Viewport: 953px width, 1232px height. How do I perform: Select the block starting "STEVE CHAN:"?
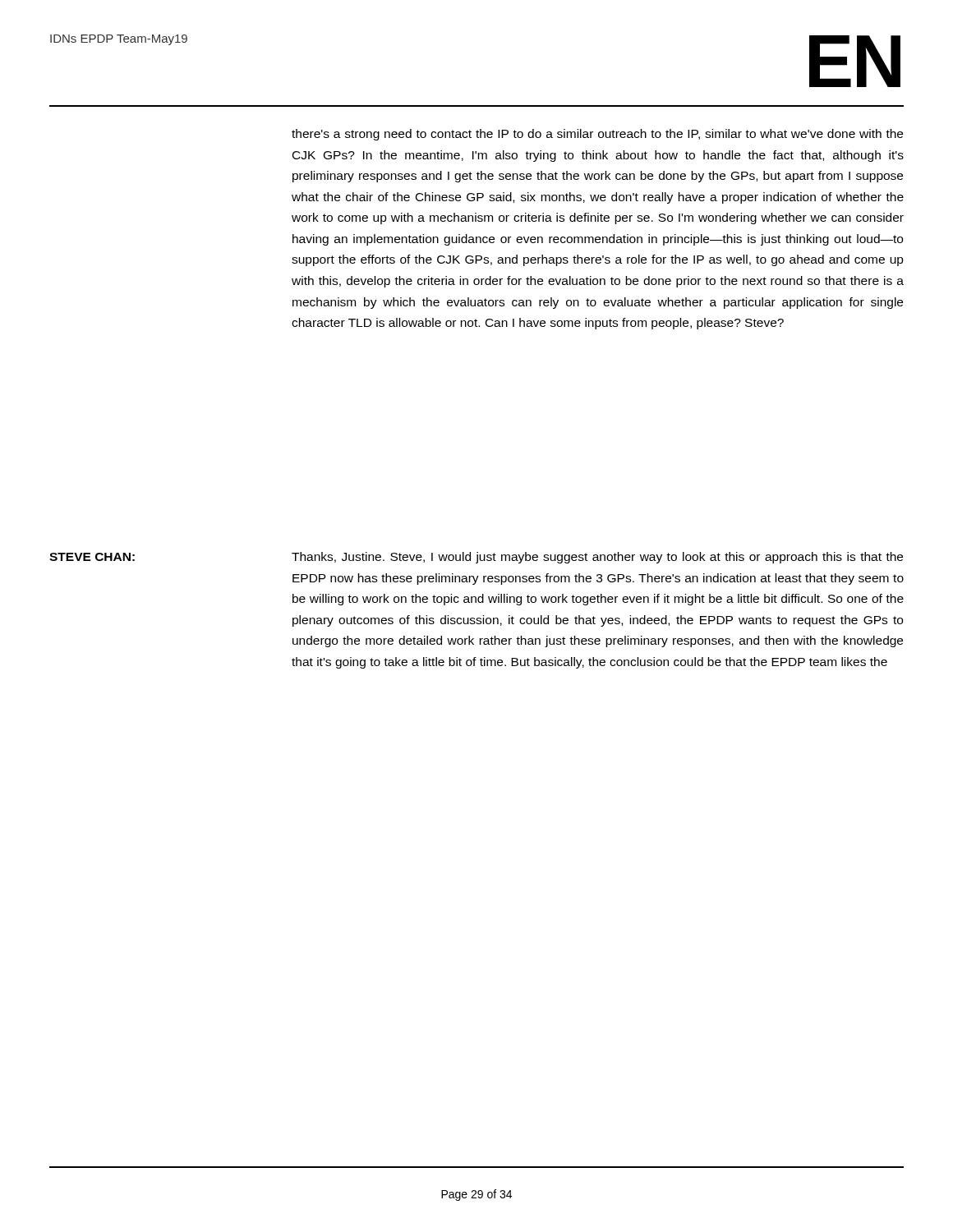point(92,556)
